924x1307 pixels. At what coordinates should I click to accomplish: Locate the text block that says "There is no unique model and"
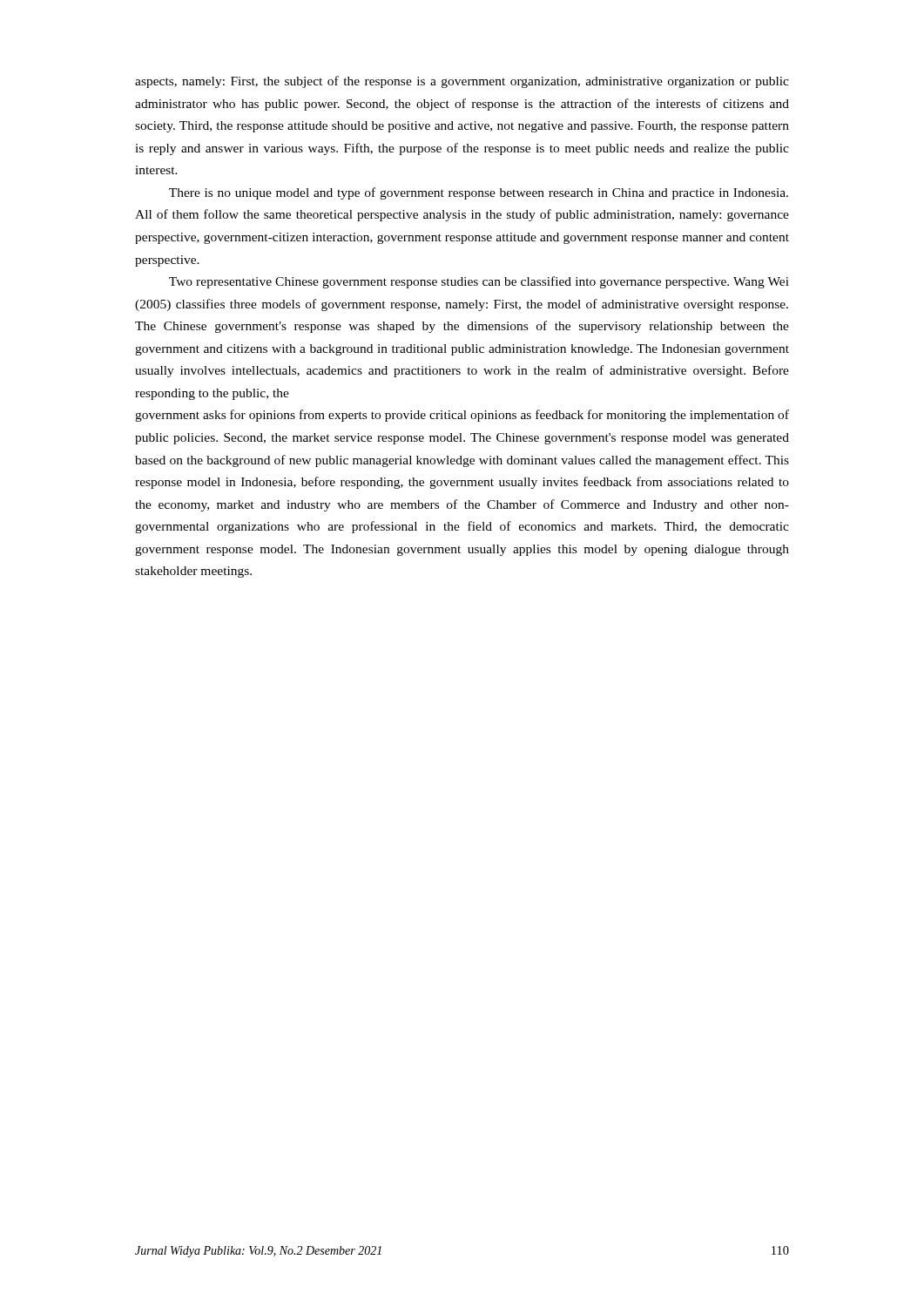[x=462, y=226]
